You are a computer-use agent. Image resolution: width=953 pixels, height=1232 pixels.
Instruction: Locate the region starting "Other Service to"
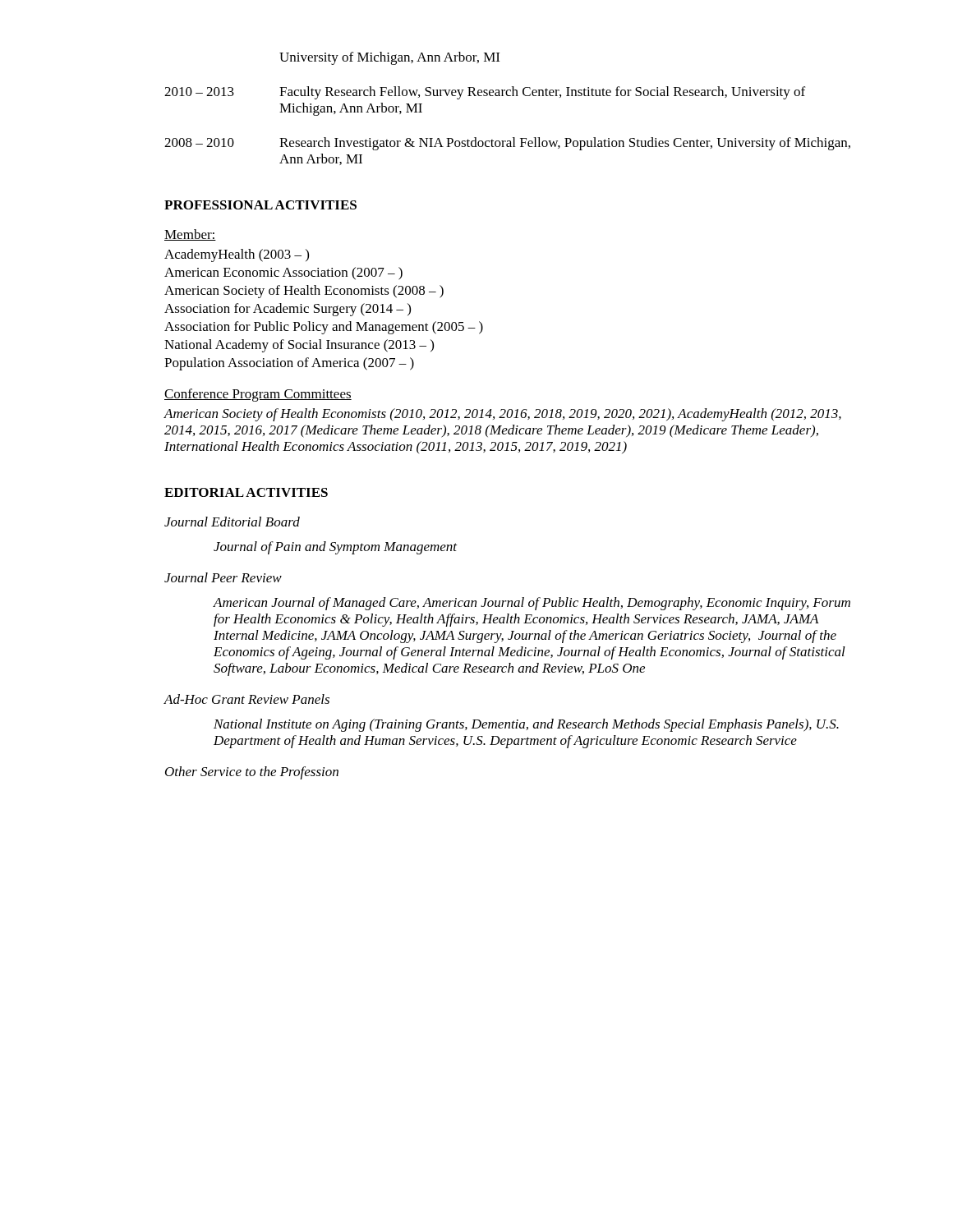[x=252, y=772]
